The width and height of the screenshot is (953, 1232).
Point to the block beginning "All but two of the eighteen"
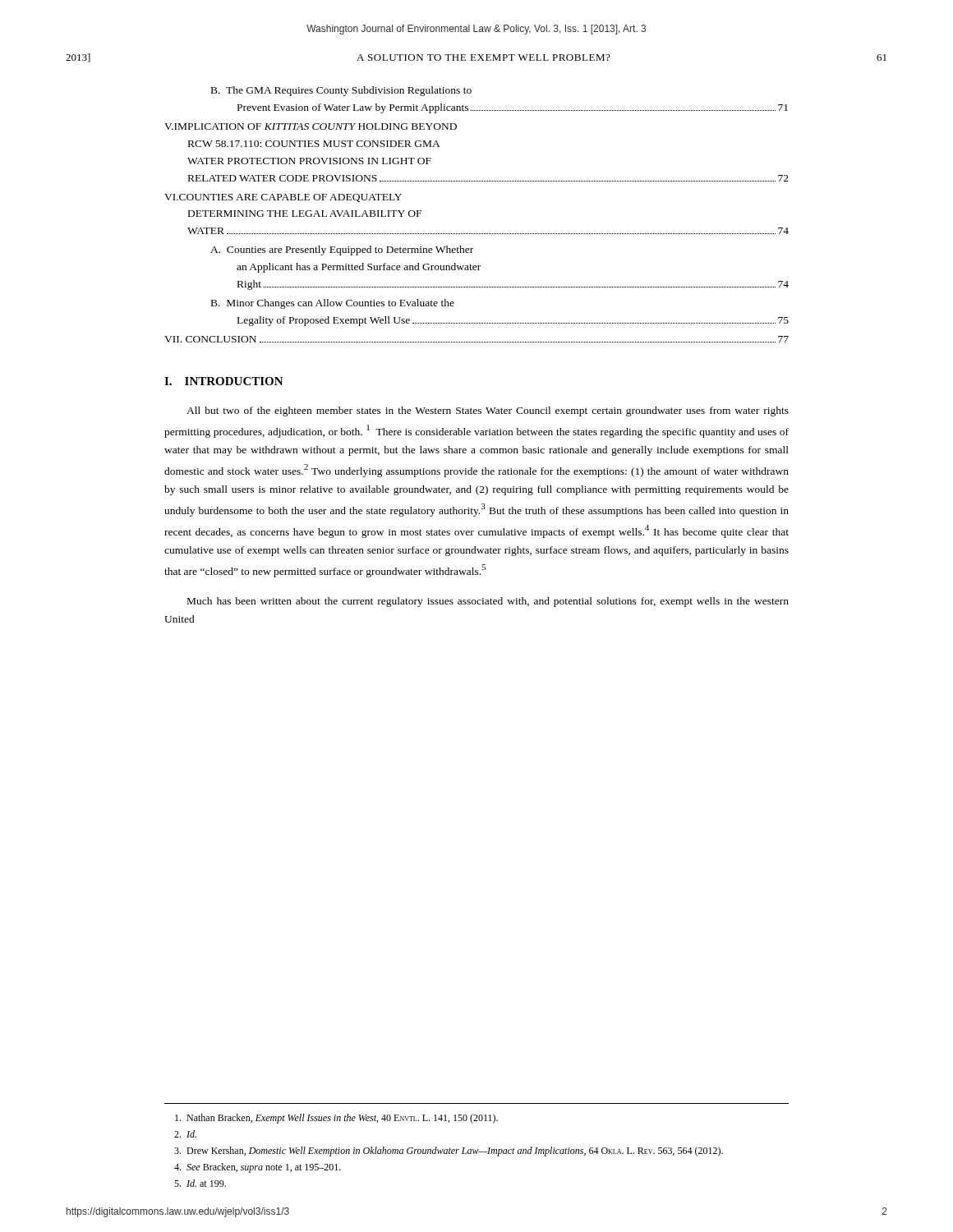point(476,490)
